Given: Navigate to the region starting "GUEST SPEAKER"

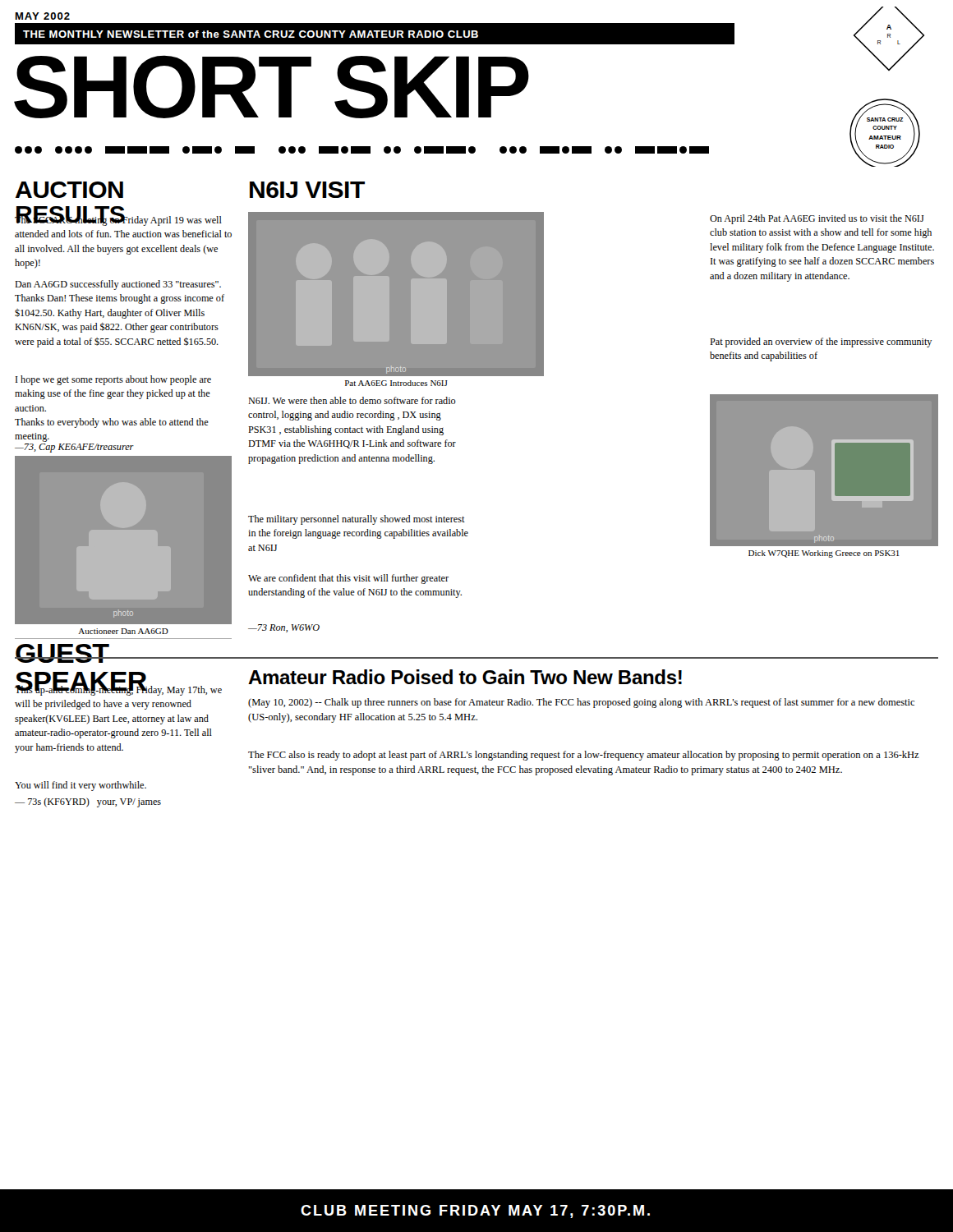Looking at the screenshot, I should (81, 667).
